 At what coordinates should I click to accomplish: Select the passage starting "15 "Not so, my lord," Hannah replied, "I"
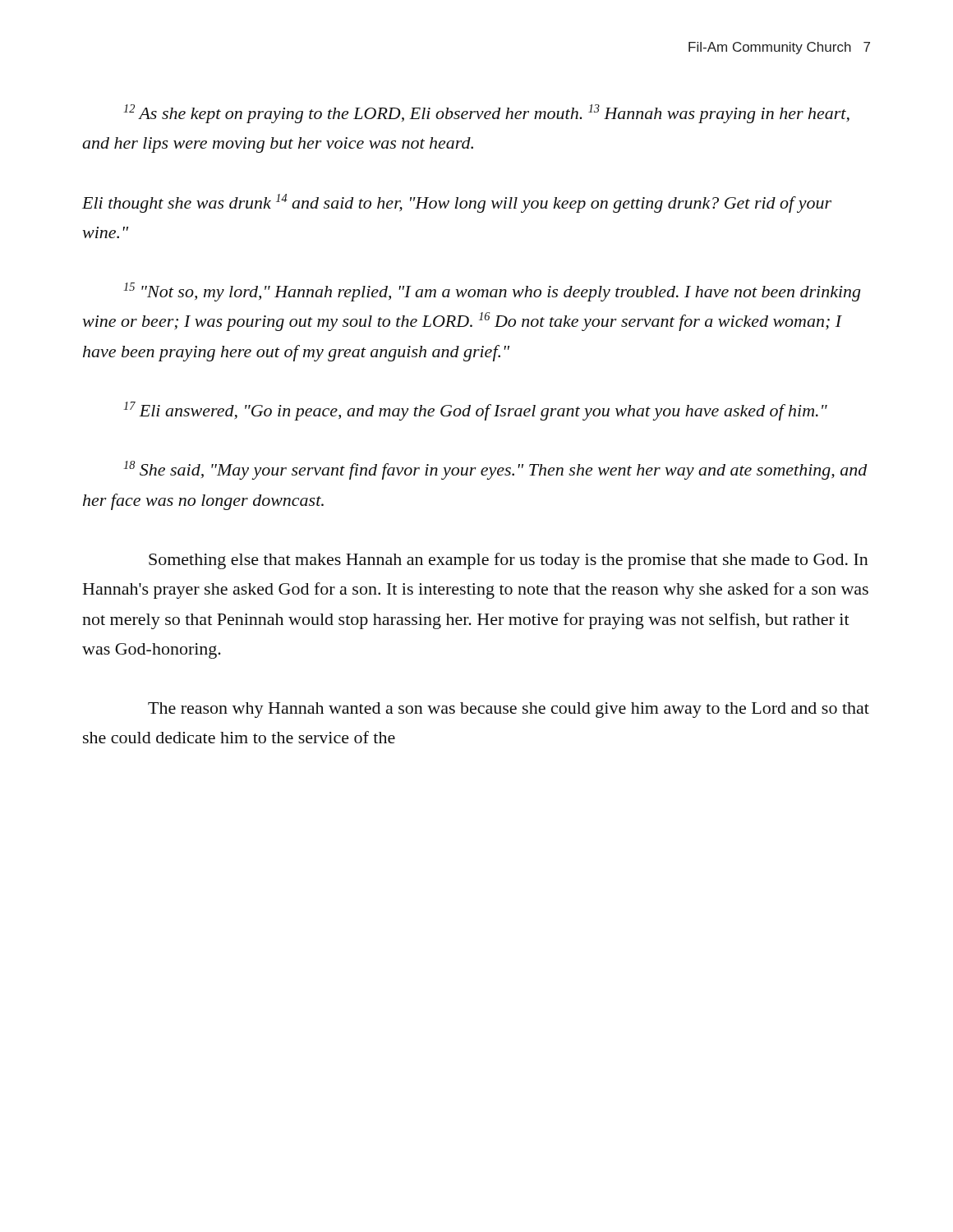[476, 322]
